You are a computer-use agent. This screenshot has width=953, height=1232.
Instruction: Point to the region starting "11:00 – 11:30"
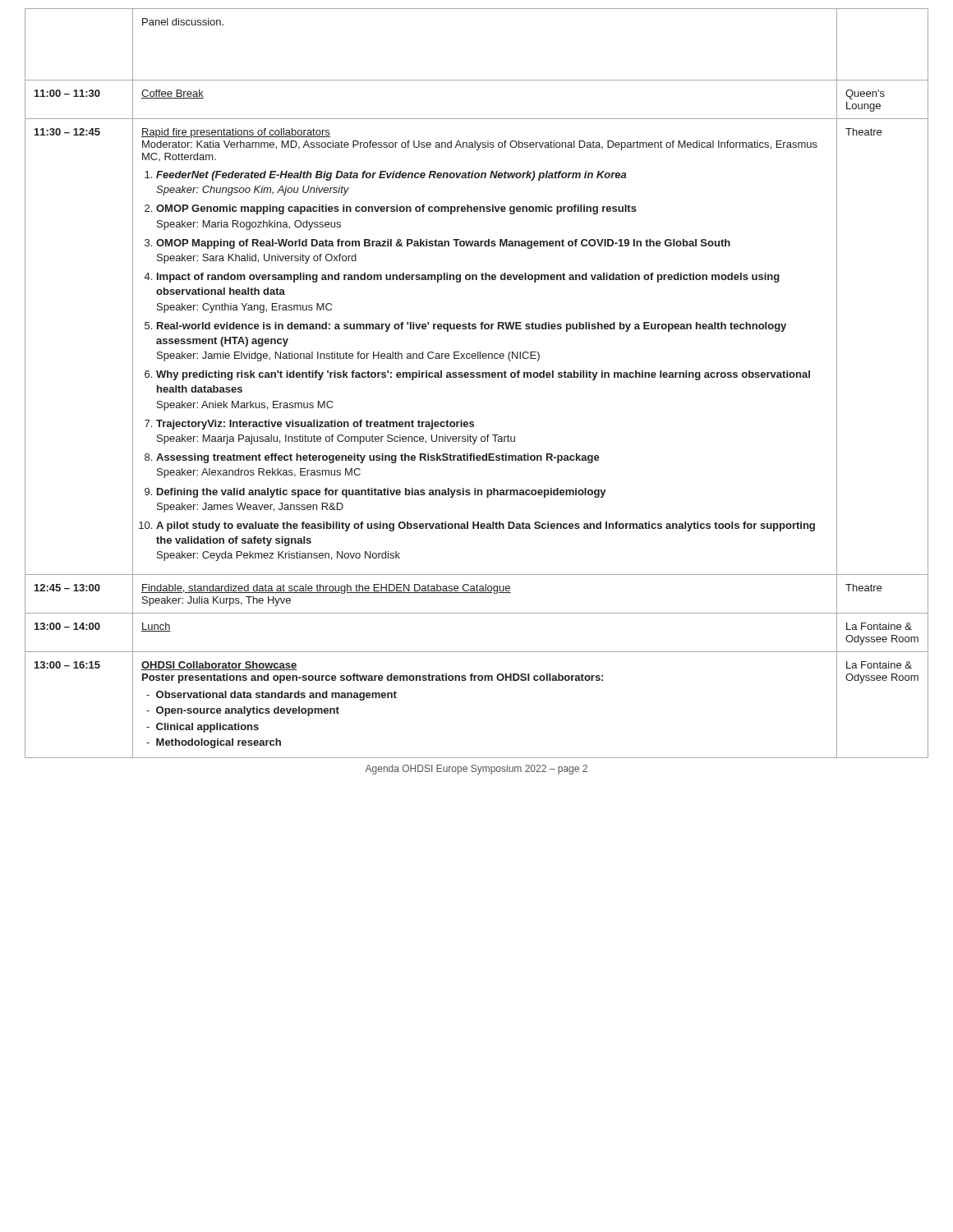67,93
